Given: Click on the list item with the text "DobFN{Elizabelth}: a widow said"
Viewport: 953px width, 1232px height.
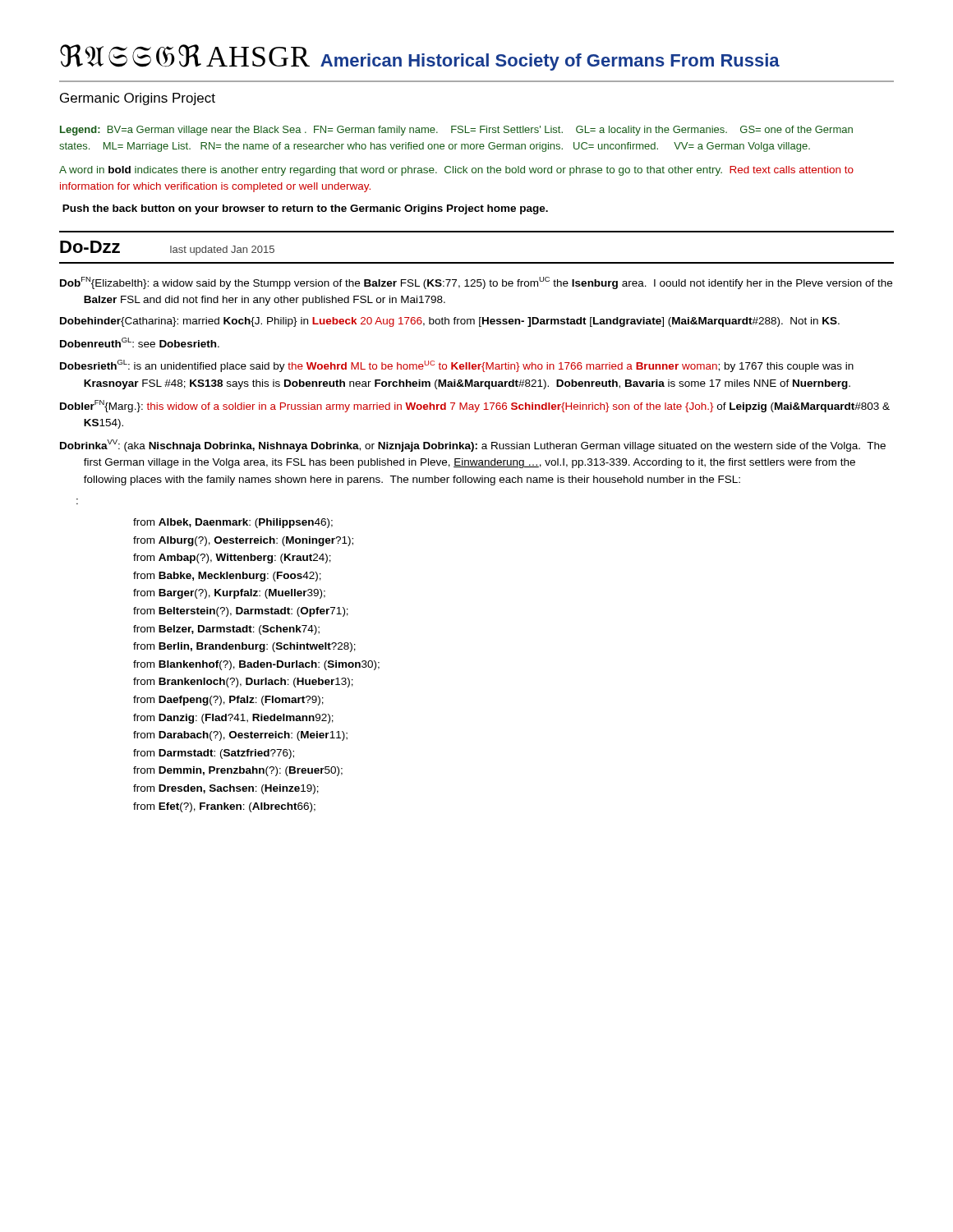Looking at the screenshot, I should [476, 290].
